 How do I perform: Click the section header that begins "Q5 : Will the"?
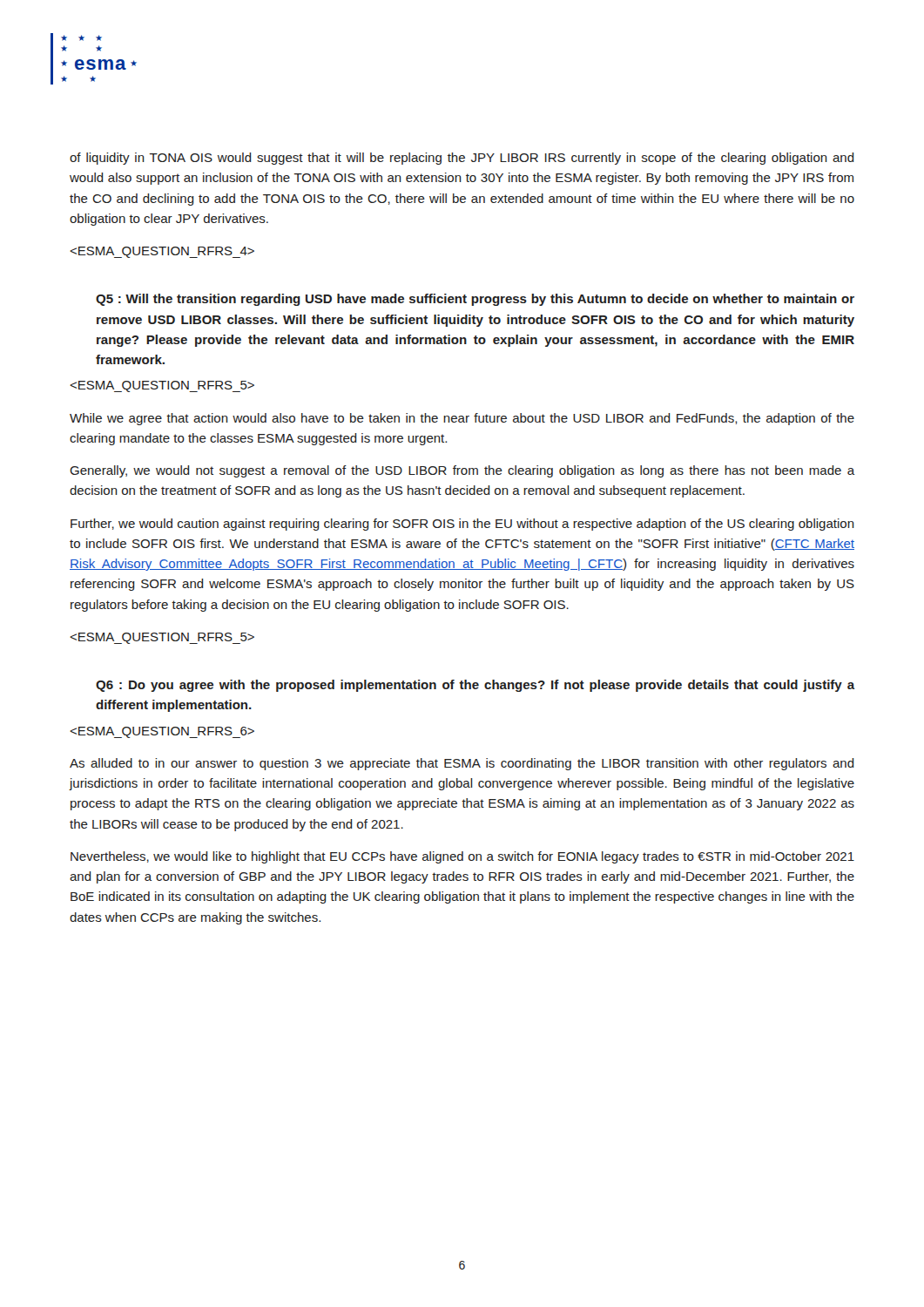click(475, 329)
